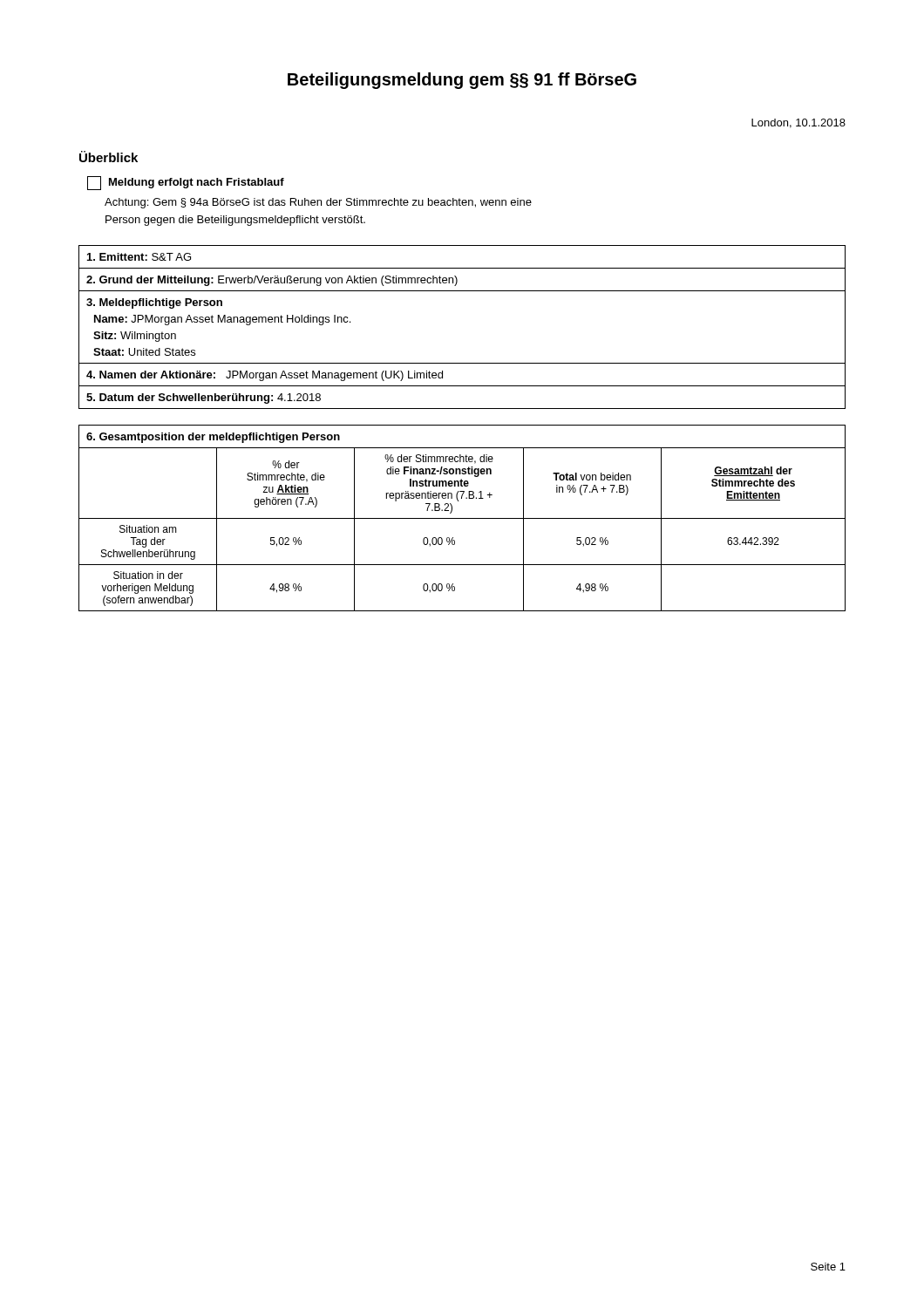
Task: Click on the table containing "Situation am Tag der Schwellenberührung"
Action: pos(462,518)
